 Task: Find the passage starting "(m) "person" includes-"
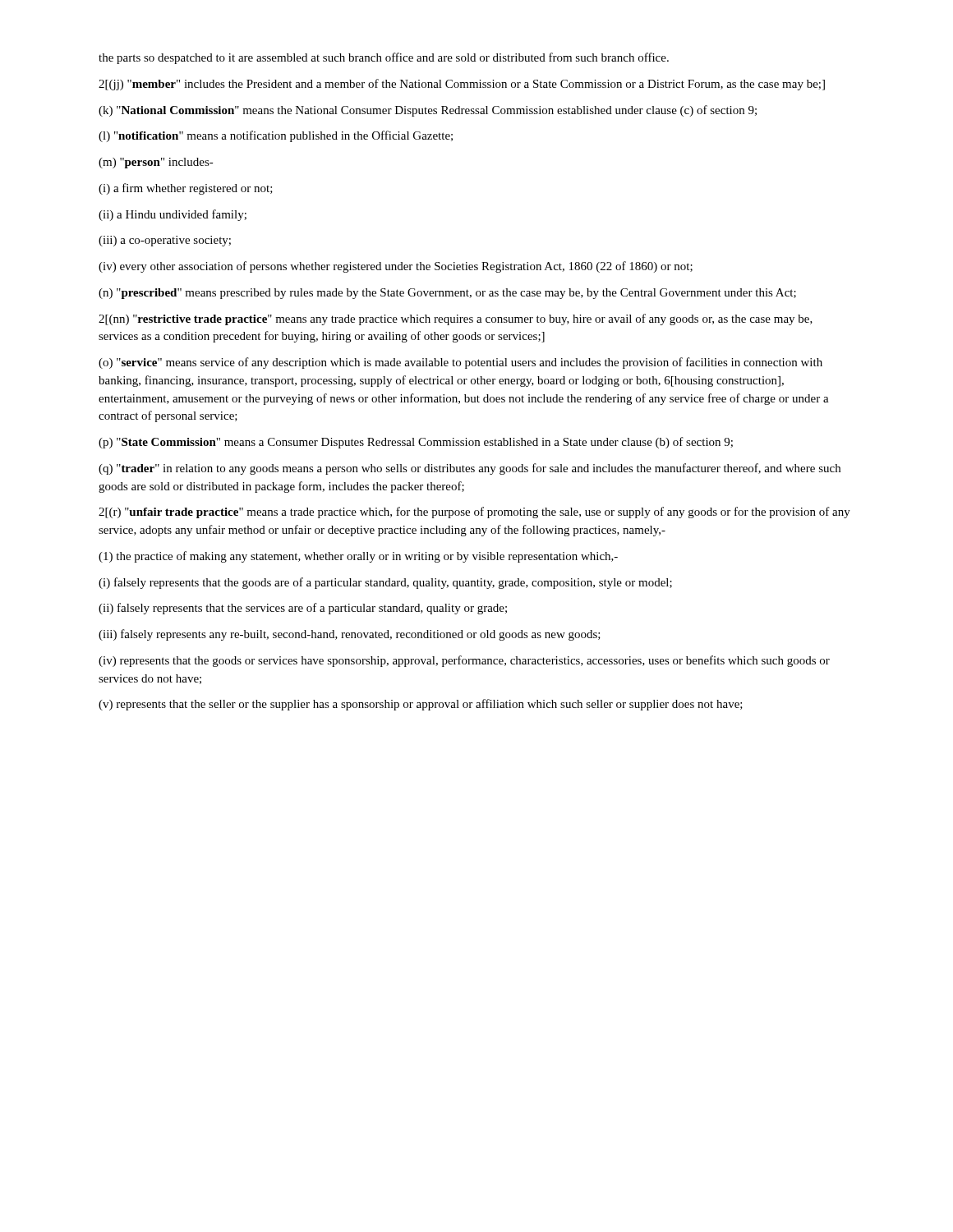(x=156, y=162)
